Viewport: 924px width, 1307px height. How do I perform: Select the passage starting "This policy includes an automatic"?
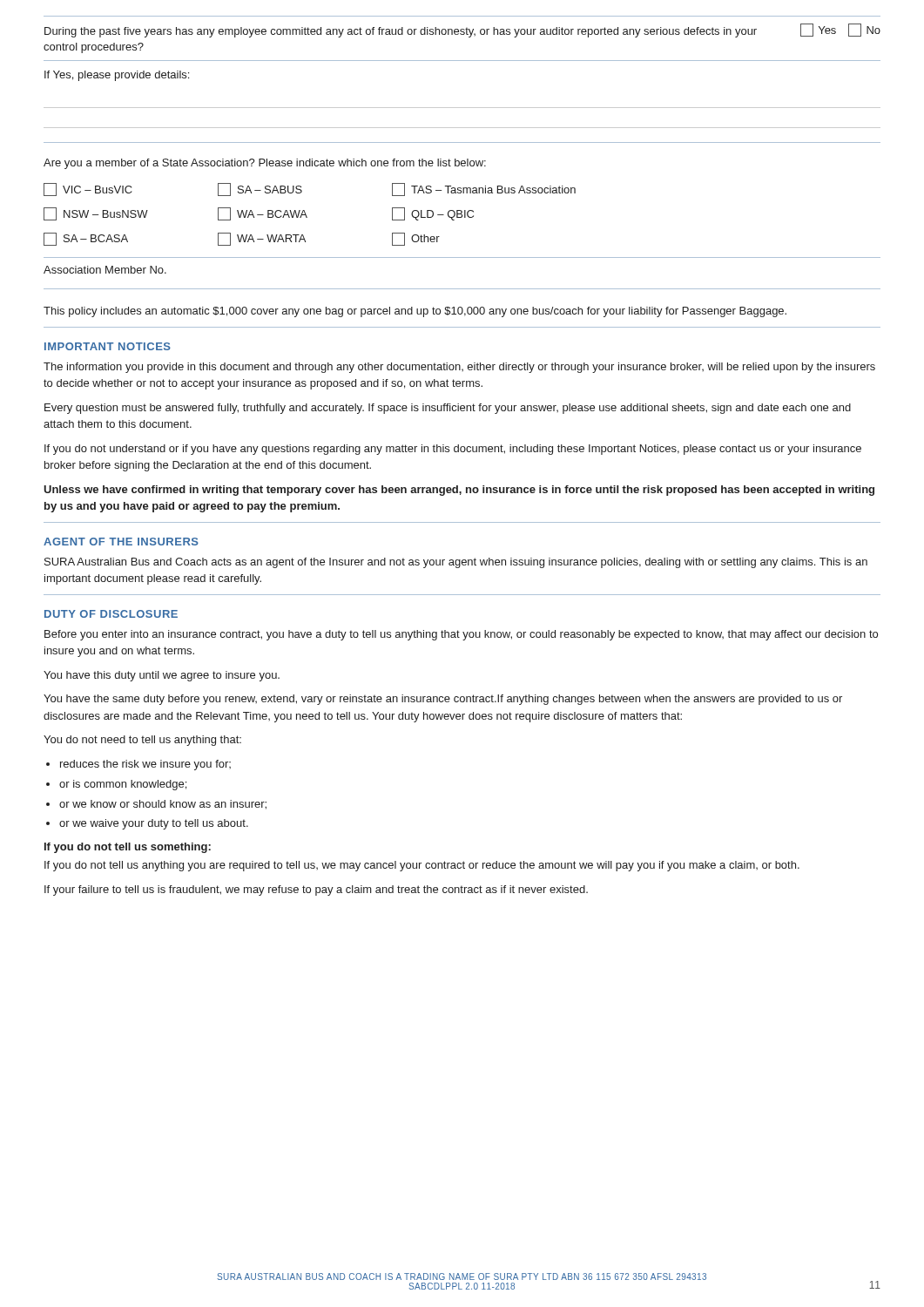click(x=415, y=311)
